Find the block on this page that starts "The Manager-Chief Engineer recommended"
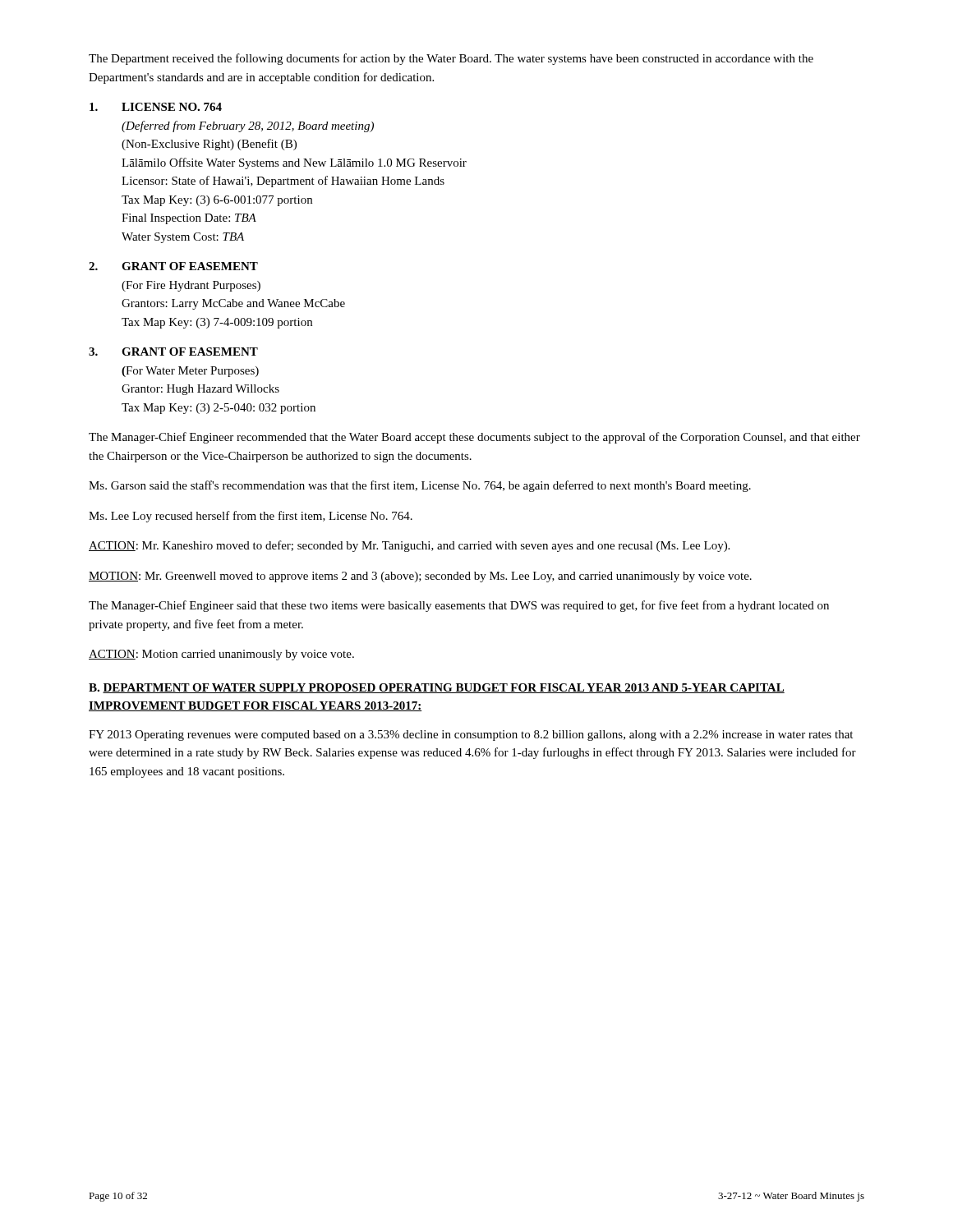953x1232 pixels. [474, 446]
